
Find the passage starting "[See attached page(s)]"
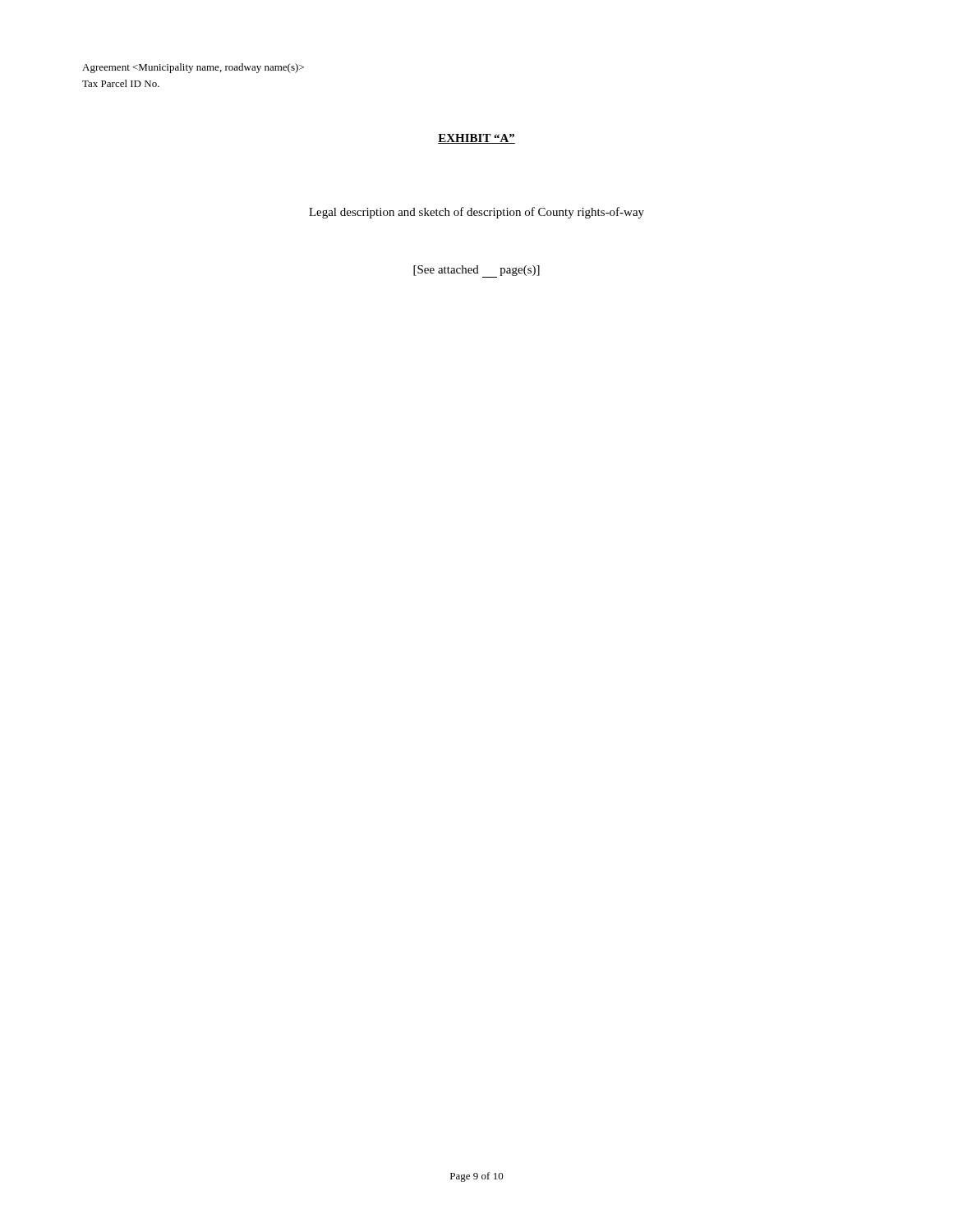point(476,270)
